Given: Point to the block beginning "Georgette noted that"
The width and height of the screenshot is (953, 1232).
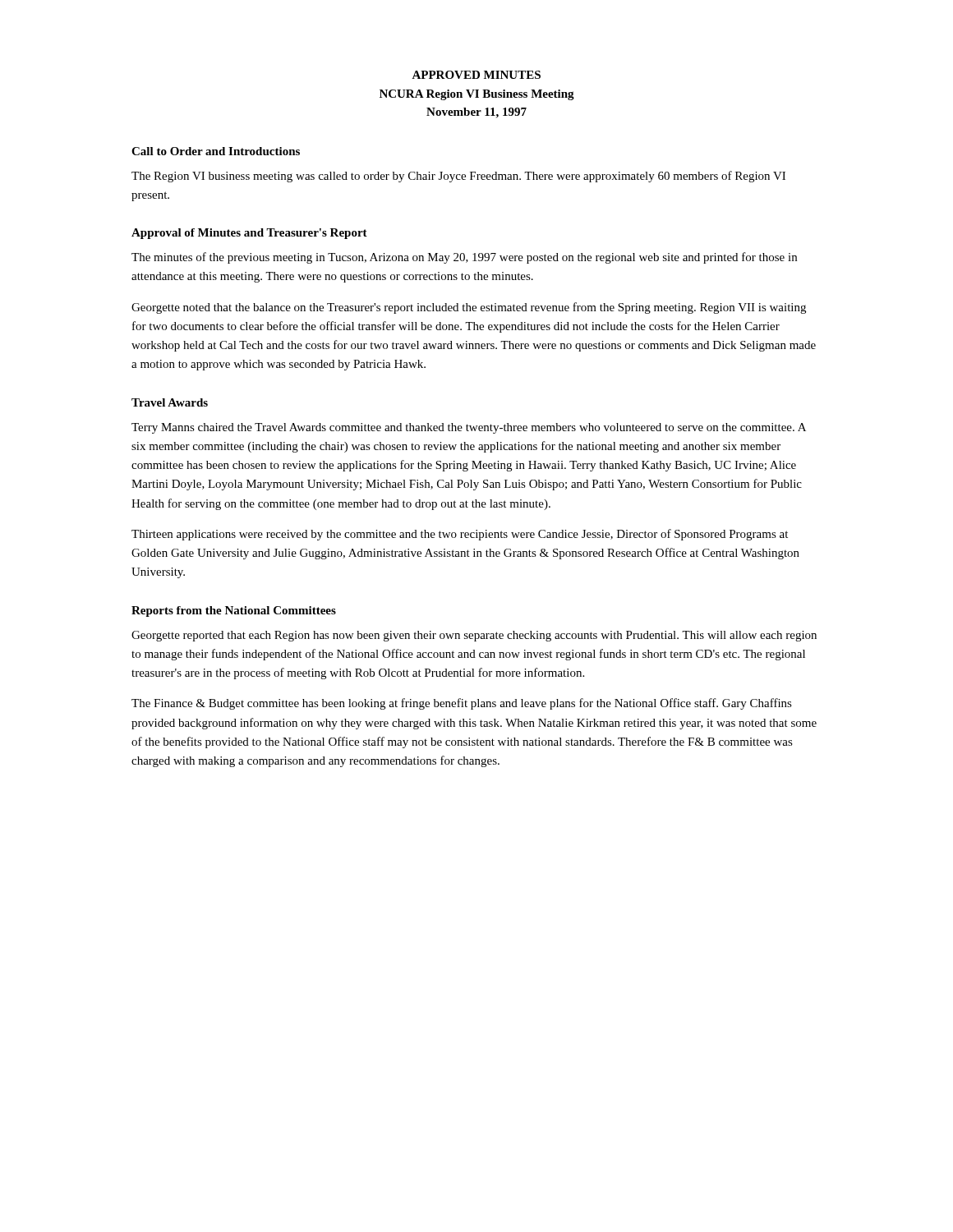Looking at the screenshot, I should pos(474,335).
